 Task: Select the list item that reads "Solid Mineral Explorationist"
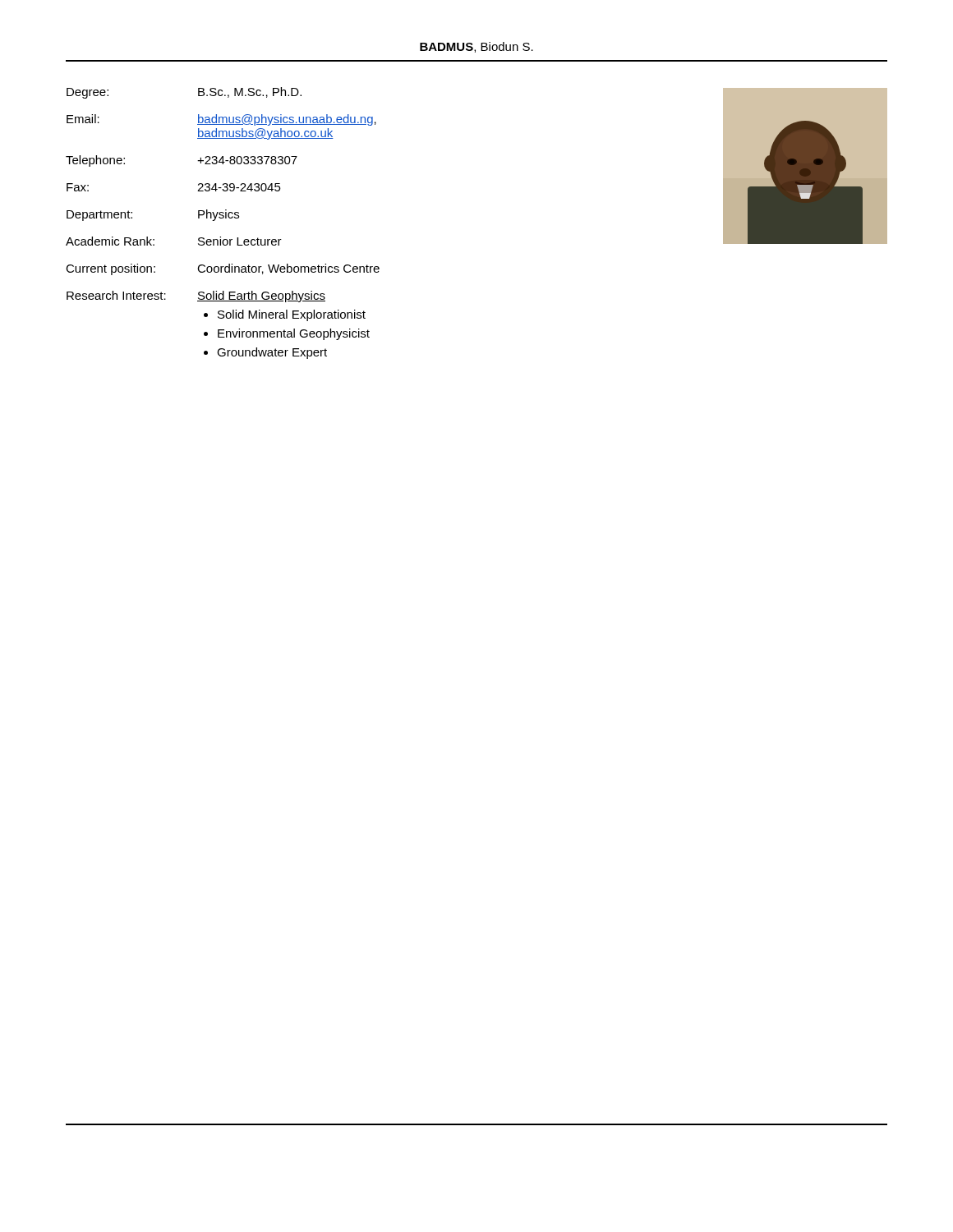[291, 314]
